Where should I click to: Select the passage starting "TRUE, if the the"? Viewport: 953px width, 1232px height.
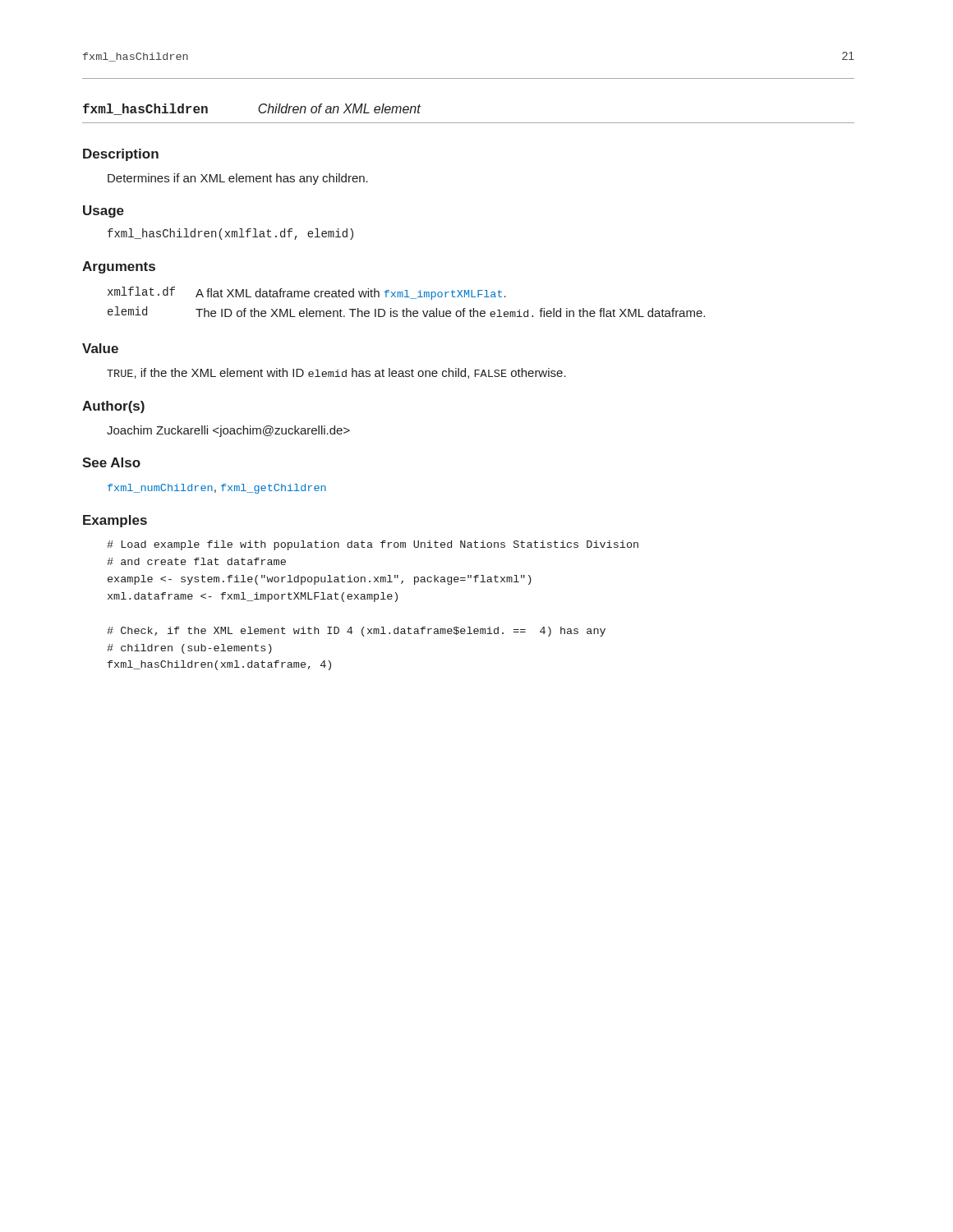pos(337,373)
